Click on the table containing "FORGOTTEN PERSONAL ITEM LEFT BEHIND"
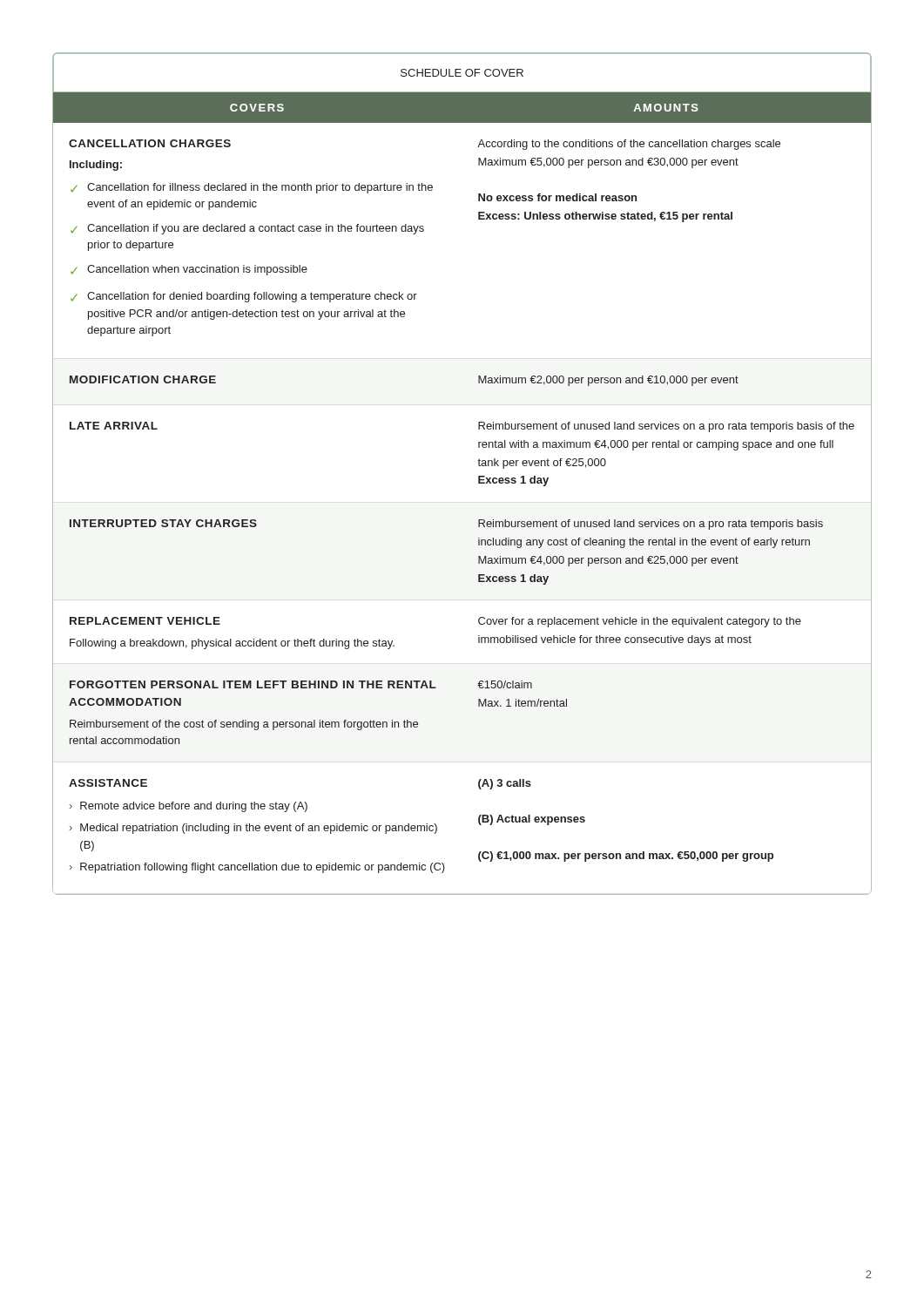 point(462,713)
